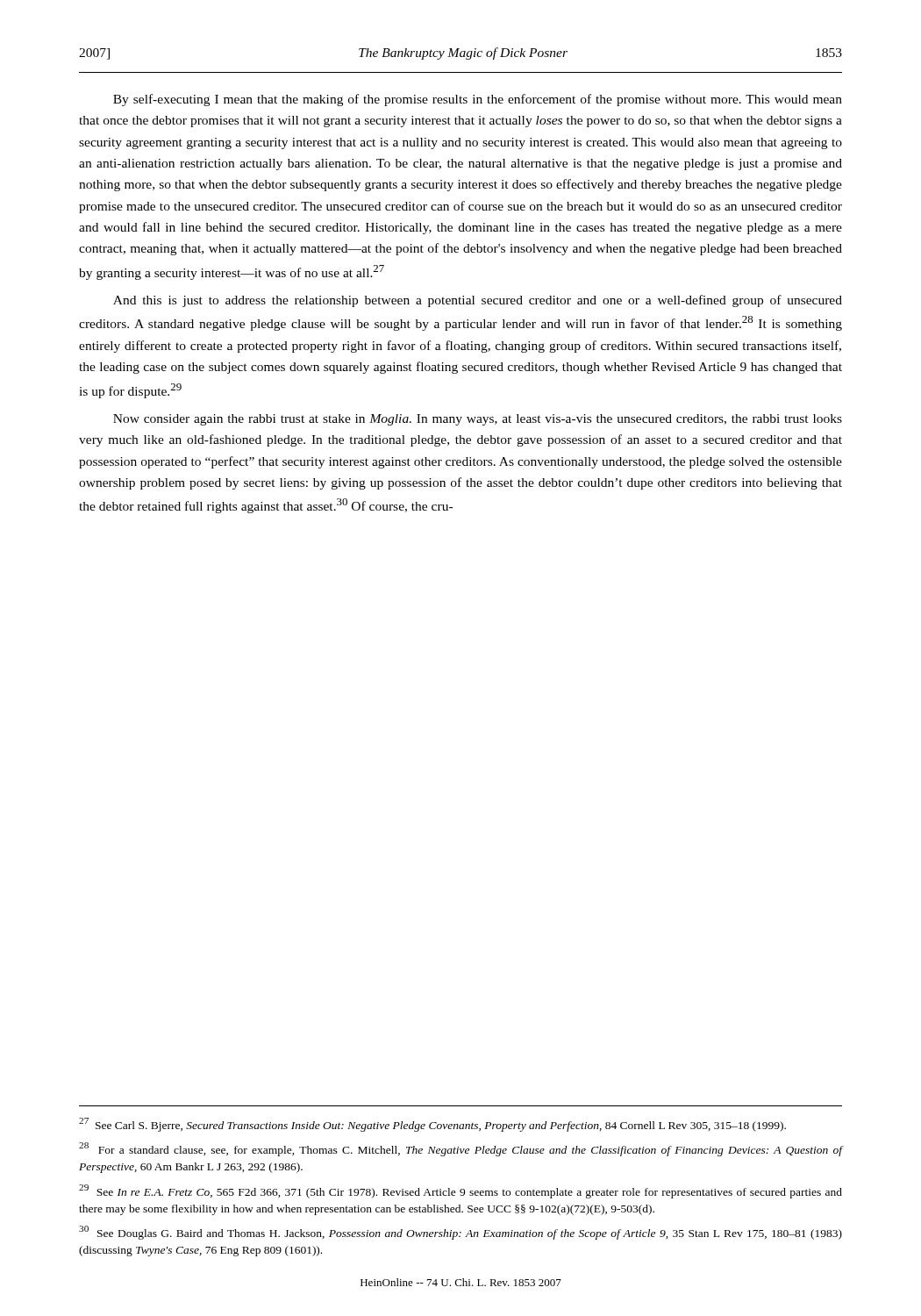Viewport: 921px width, 1316px height.
Task: Find the block on this page that starts "Now consider again"
Action: click(460, 462)
